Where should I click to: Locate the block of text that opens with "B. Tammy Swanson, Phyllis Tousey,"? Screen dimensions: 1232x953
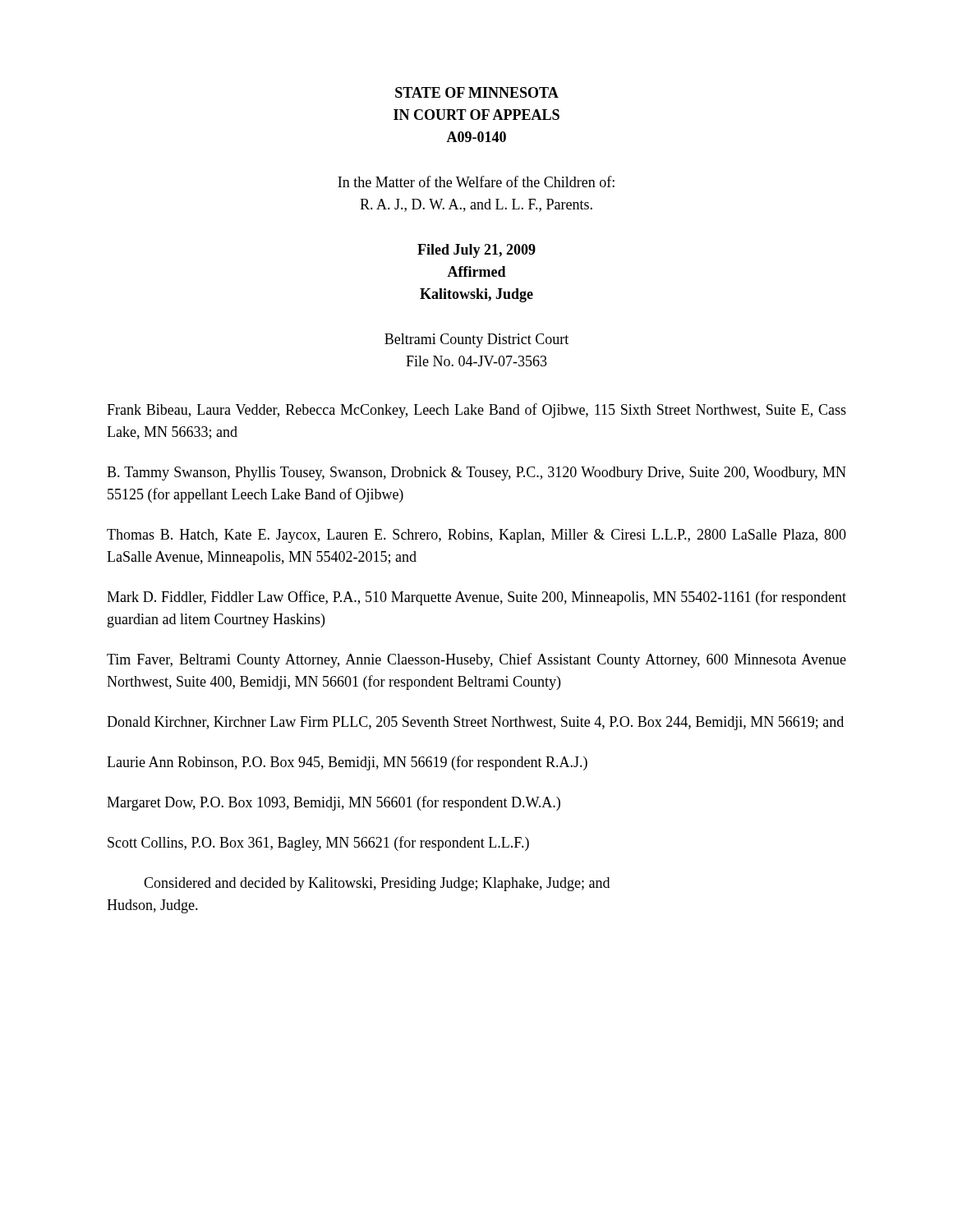click(x=476, y=483)
